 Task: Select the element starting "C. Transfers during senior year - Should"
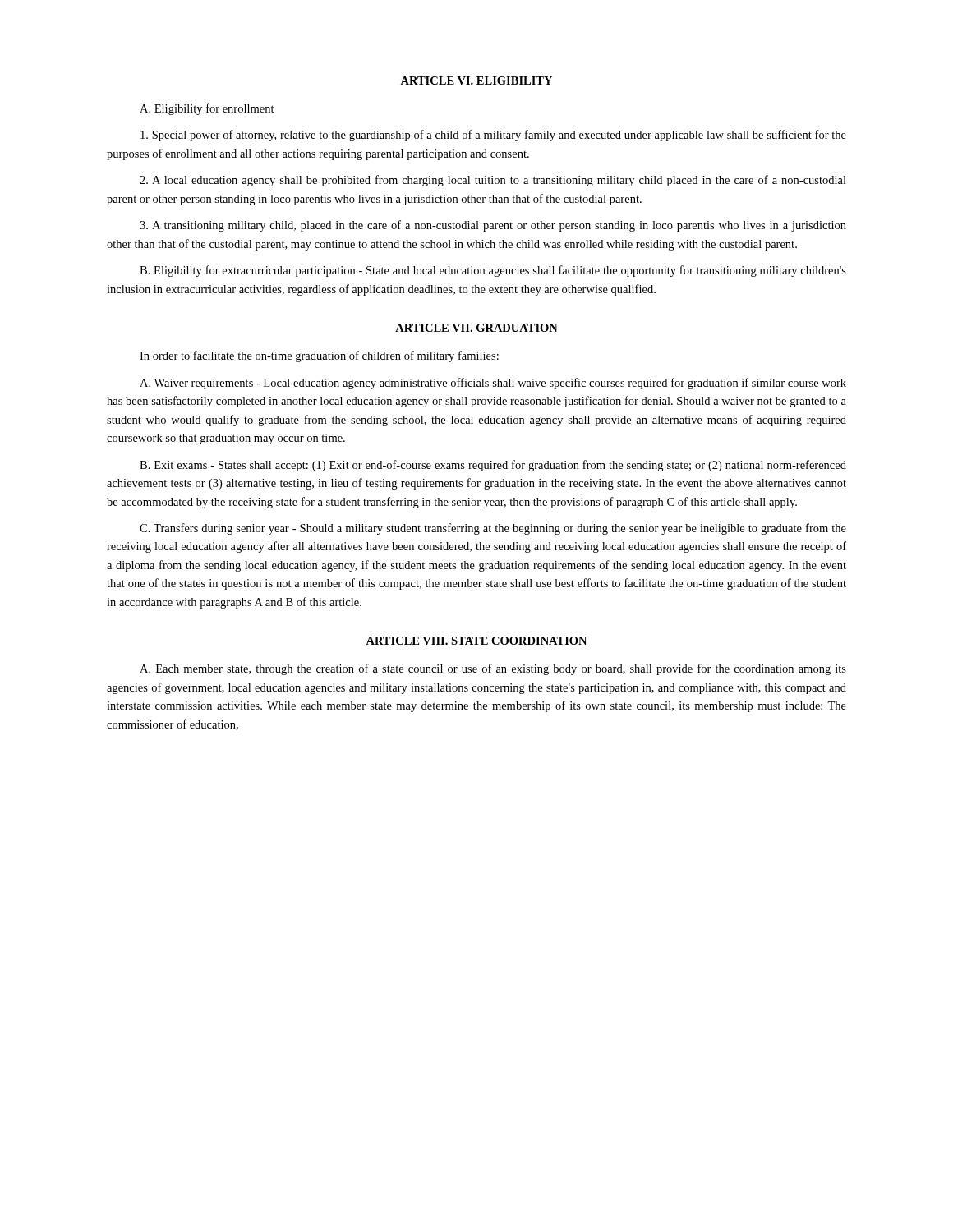[476, 565]
